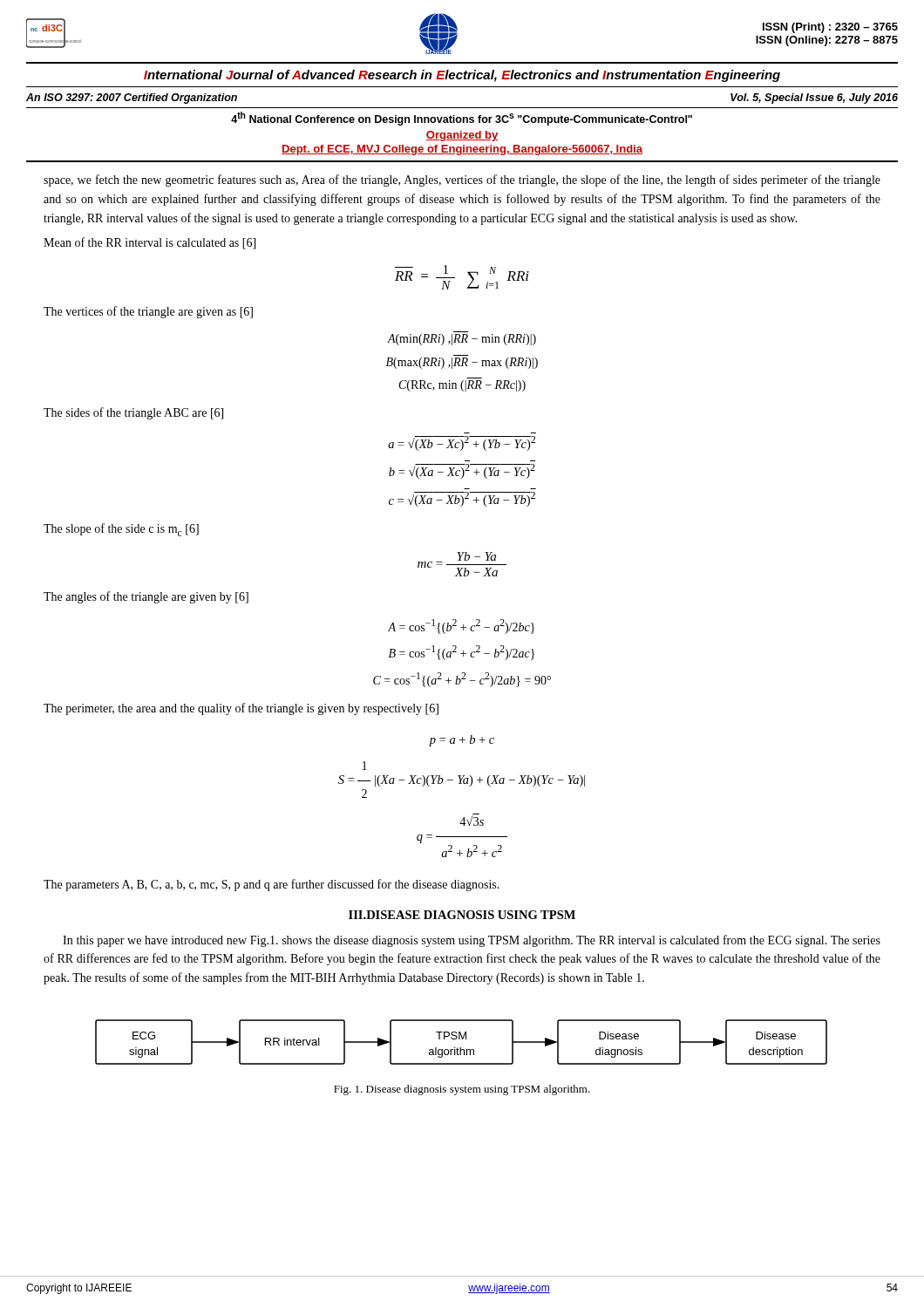Point to the formula beginning "RR = 1 N ∑"
924x1308 pixels.
(x=462, y=278)
